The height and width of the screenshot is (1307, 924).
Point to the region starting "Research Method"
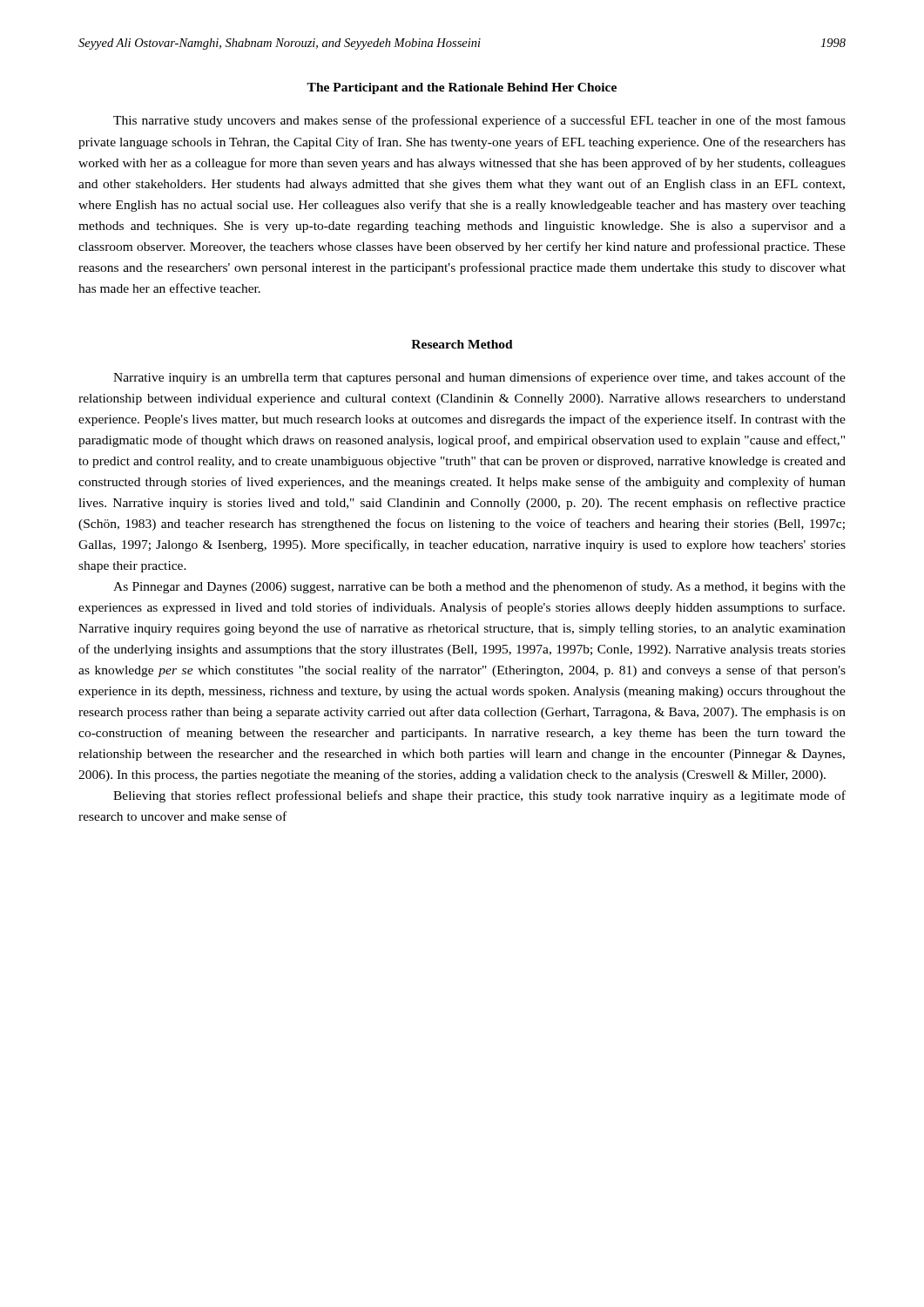[462, 343]
